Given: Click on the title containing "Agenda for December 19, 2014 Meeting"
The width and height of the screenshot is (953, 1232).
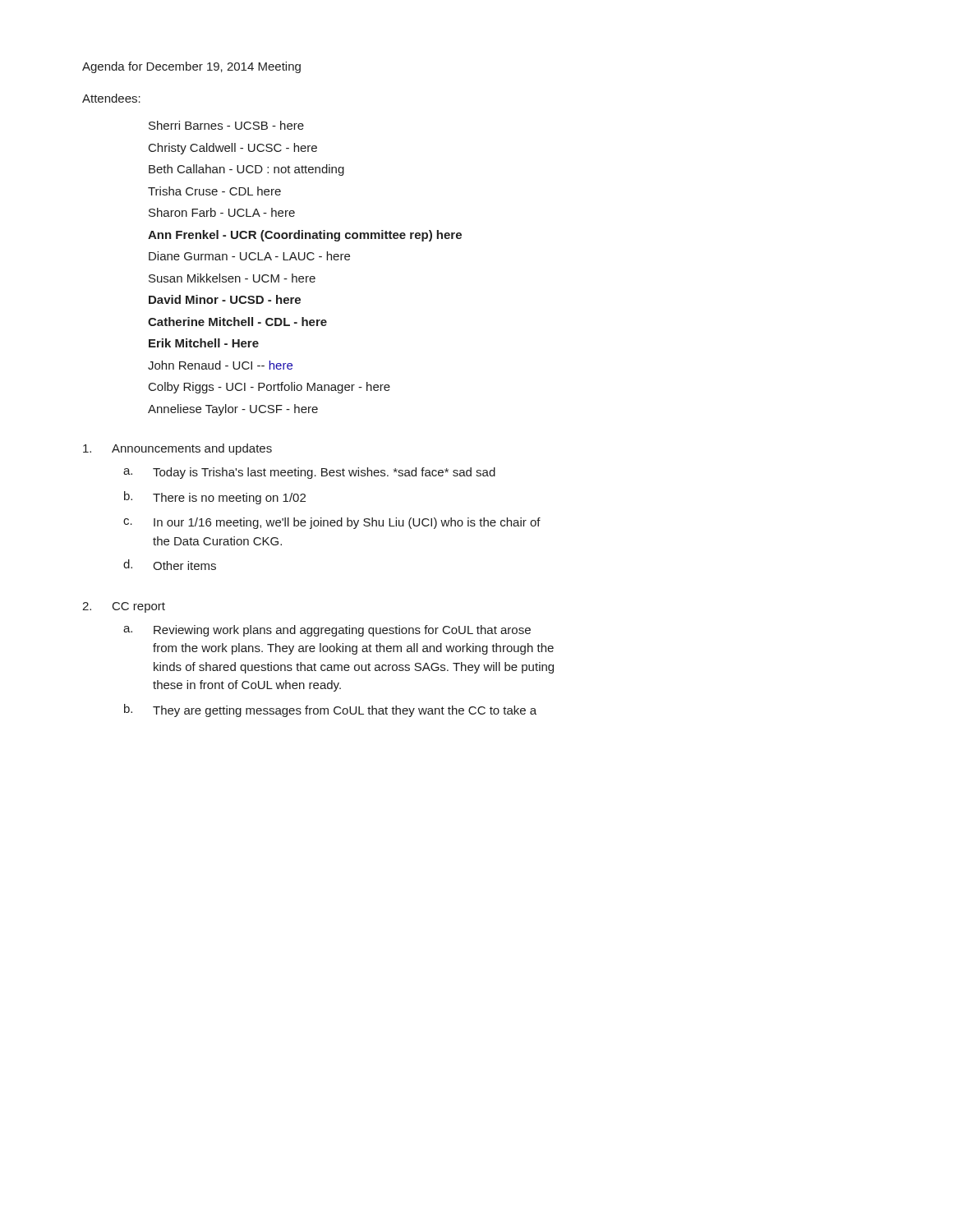Looking at the screenshot, I should (x=192, y=66).
